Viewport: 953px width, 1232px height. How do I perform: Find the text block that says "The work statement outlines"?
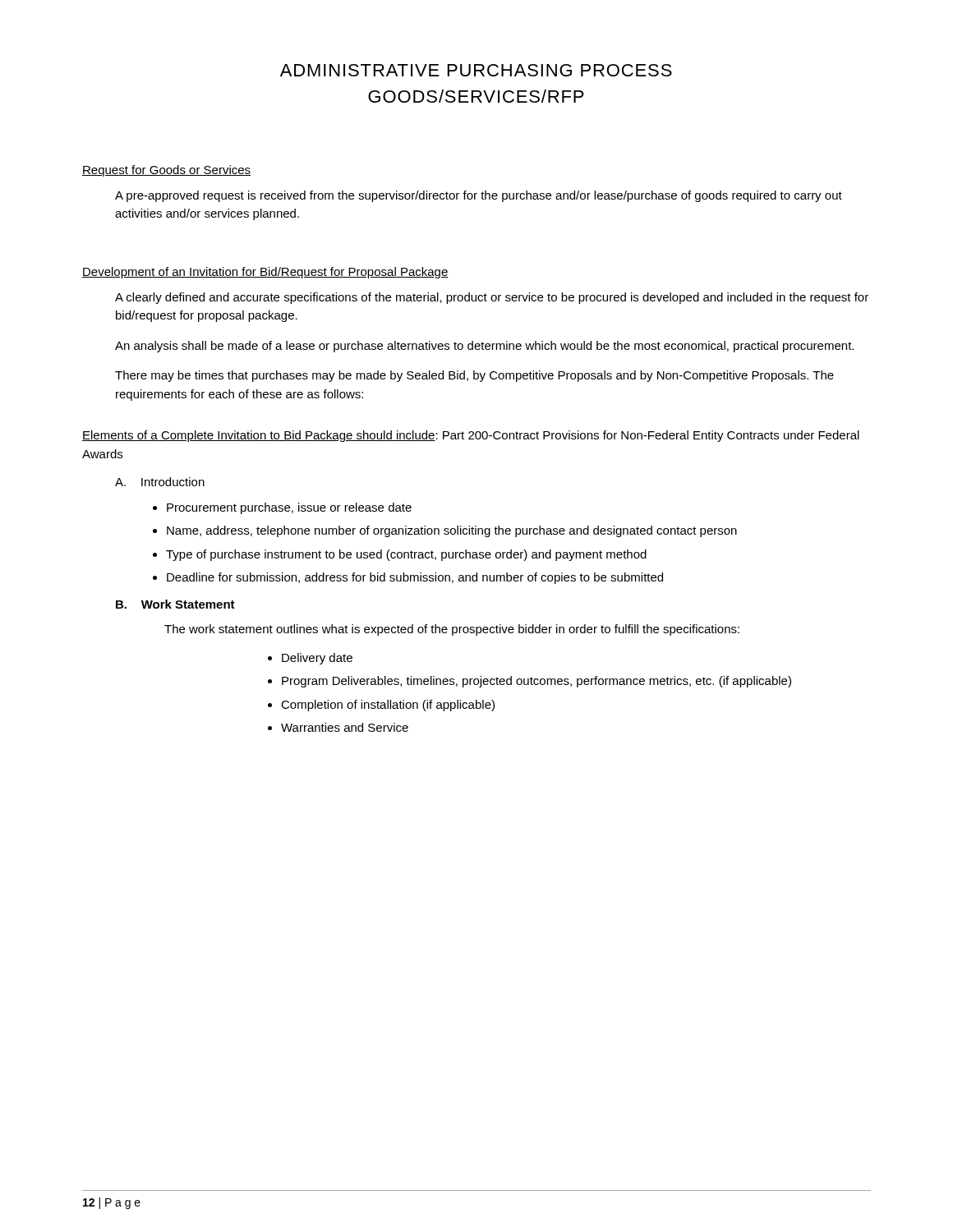[x=452, y=629]
